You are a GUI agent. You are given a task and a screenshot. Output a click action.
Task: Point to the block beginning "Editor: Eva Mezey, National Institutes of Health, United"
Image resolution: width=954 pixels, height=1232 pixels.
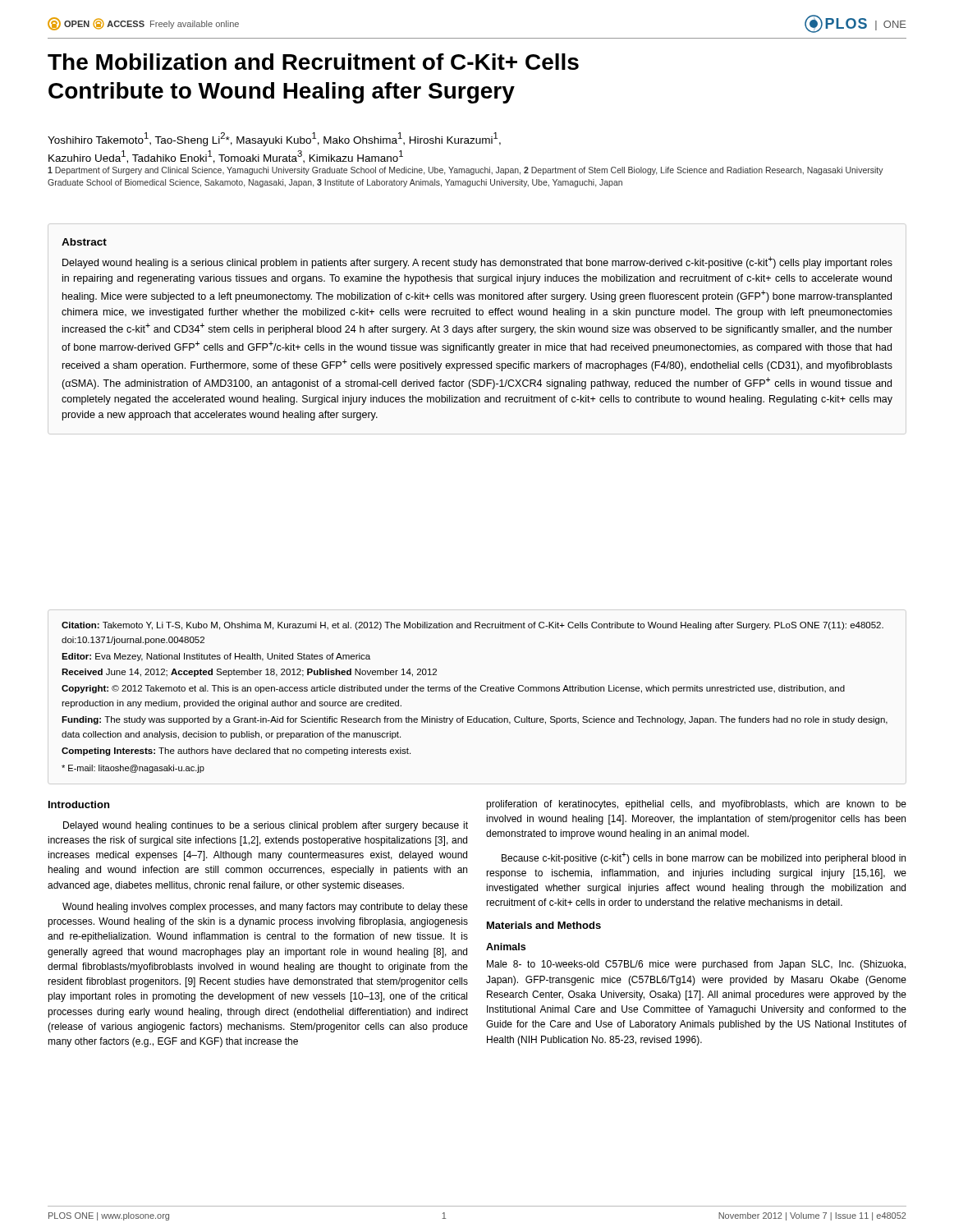pos(216,656)
